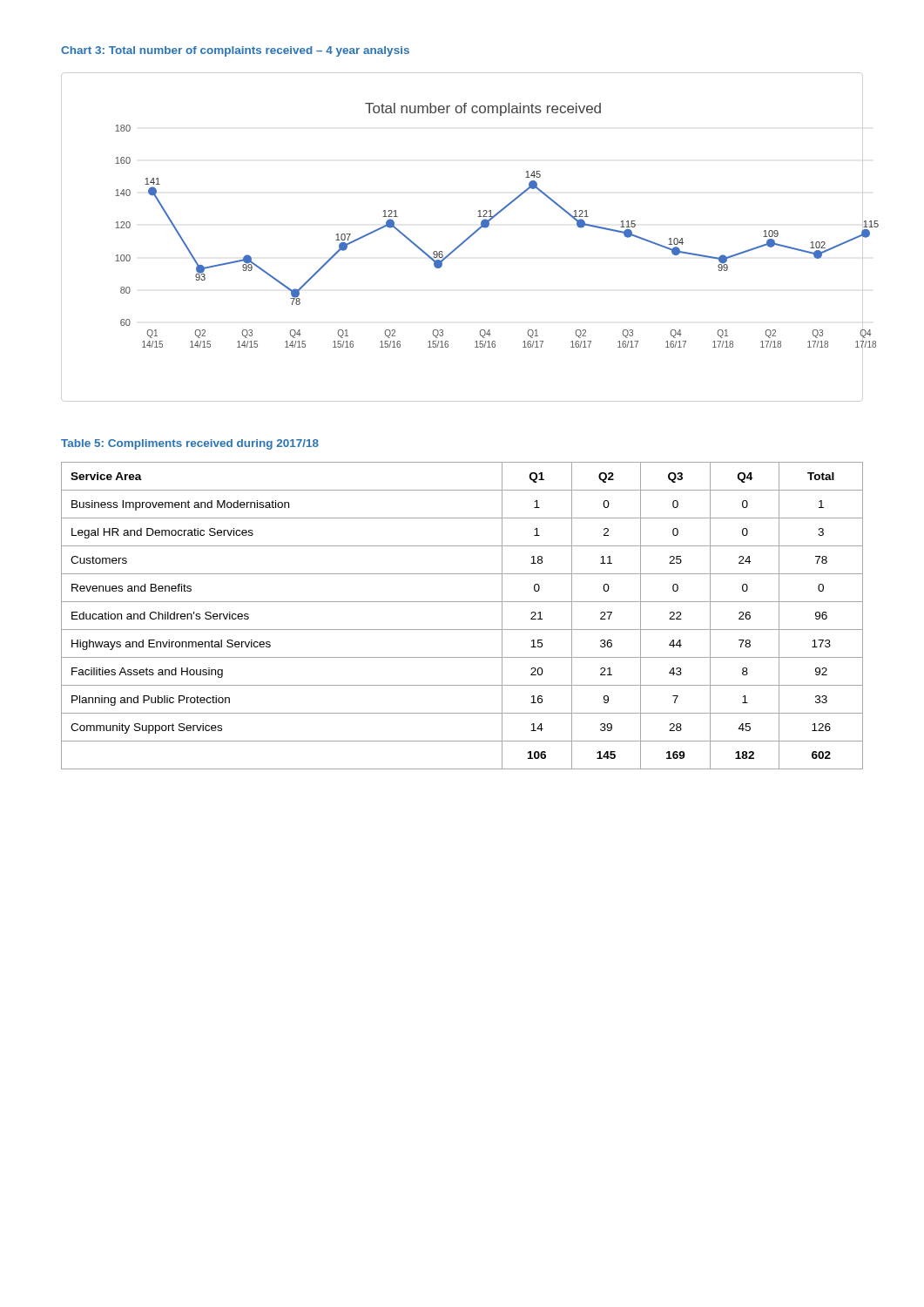Locate the element starting "Table 5: Compliments received during 2017/18"

[190, 443]
